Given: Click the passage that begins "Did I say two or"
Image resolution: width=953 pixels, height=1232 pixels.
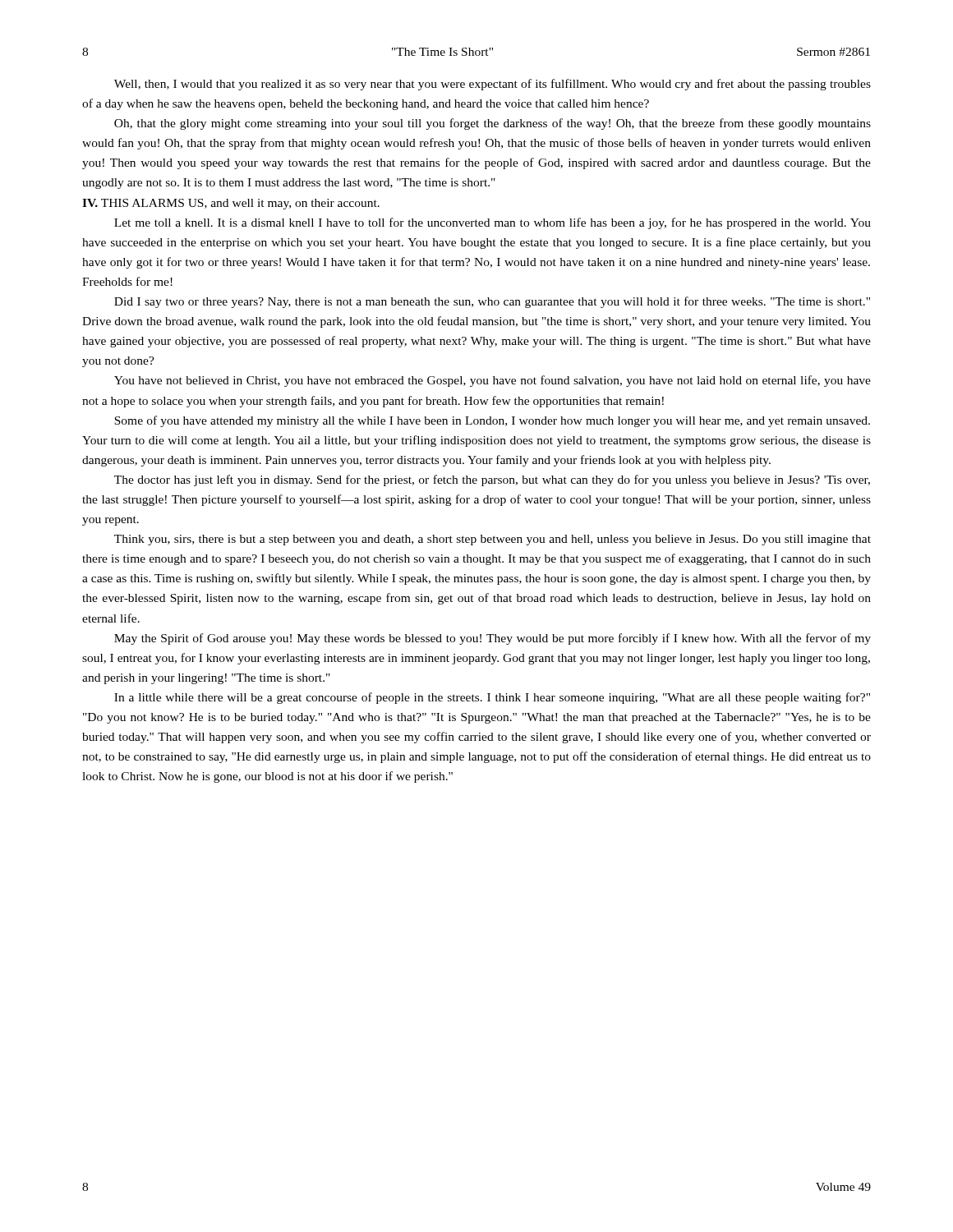Looking at the screenshot, I should [x=476, y=331].
